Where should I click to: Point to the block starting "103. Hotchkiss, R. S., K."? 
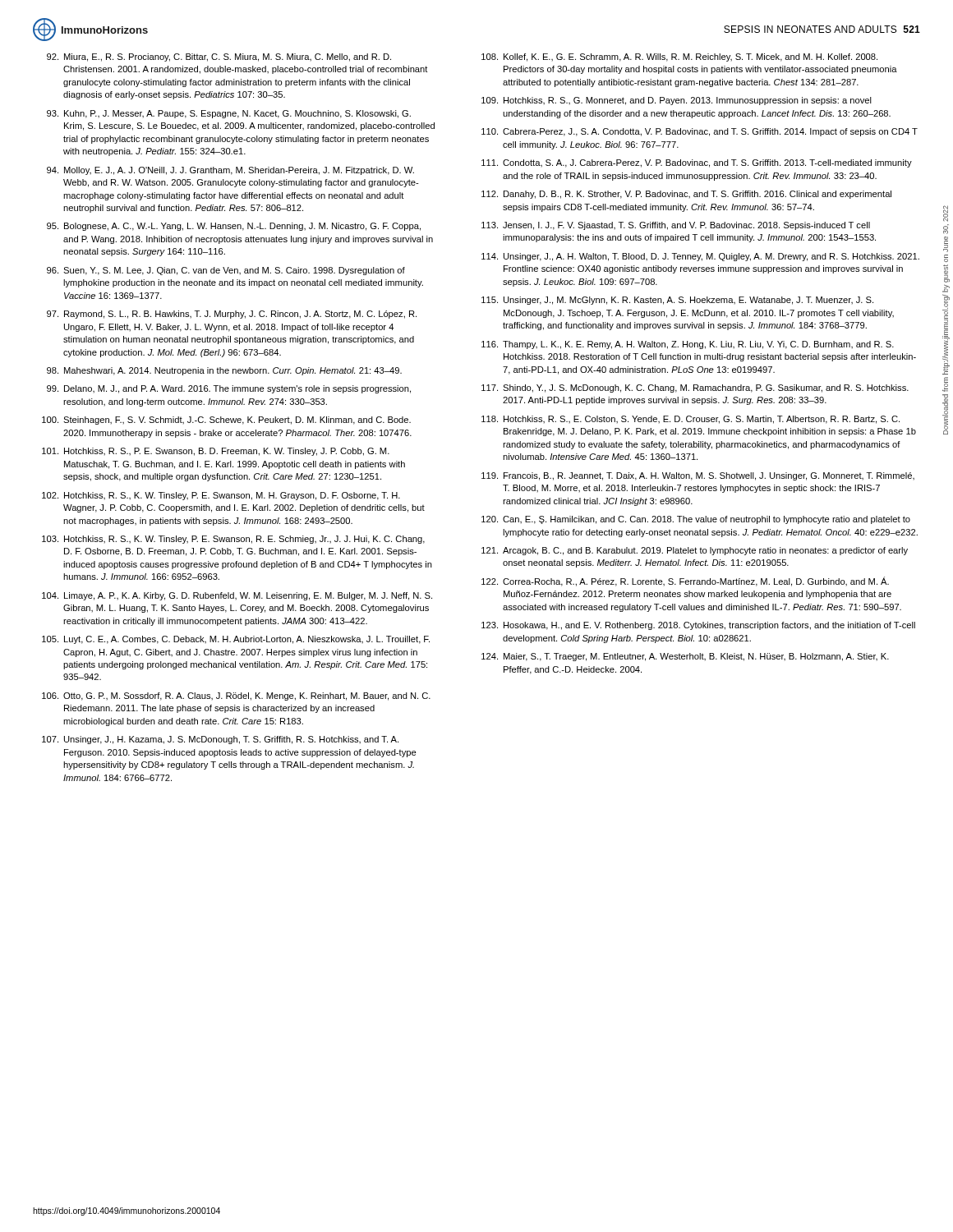pos(234,558)
